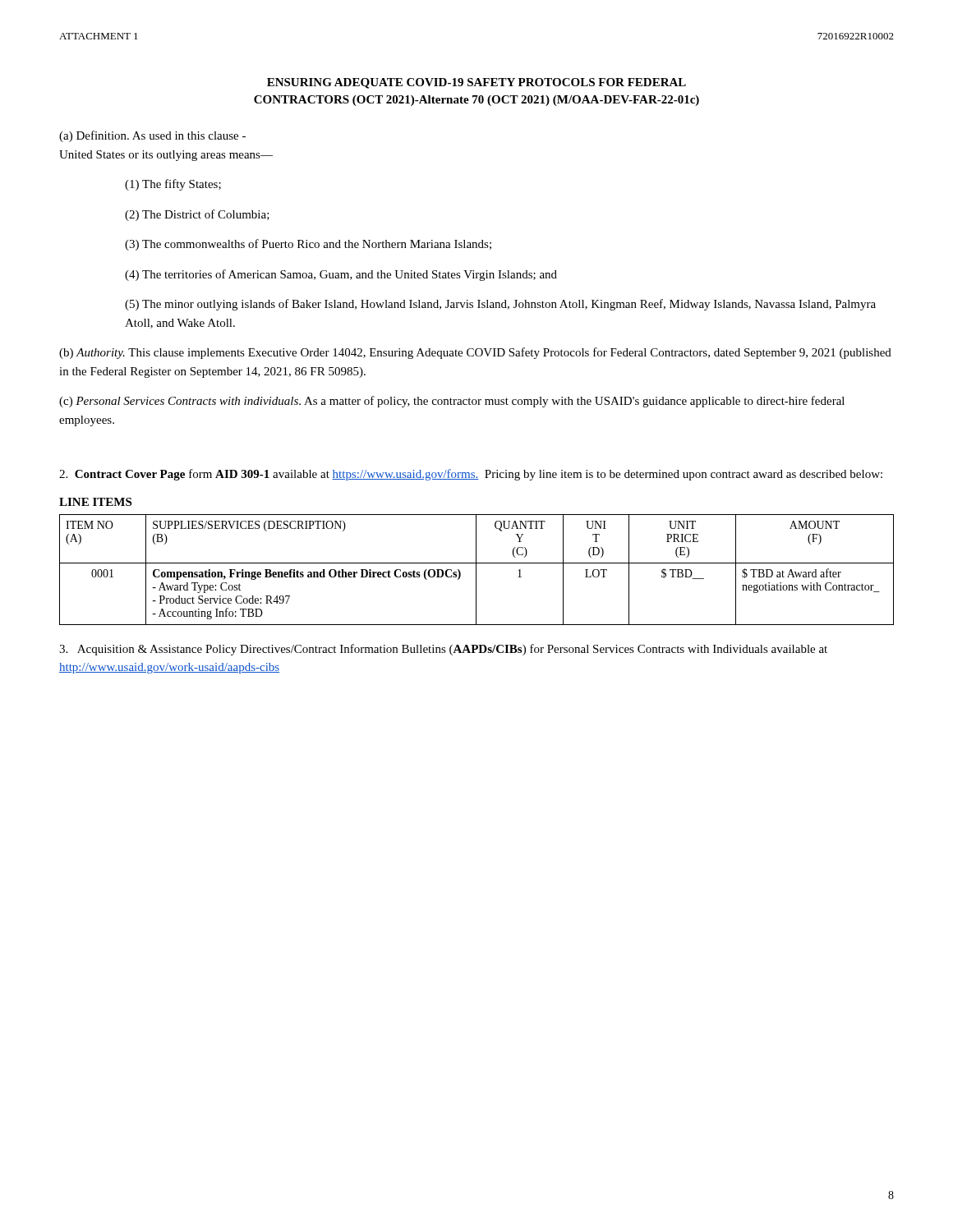The image size is (953, 1232).
Task: Find the text block starting "3. Acquisition & Assistance Policy"
Action: pyautogui.click(x=443, y=658)
